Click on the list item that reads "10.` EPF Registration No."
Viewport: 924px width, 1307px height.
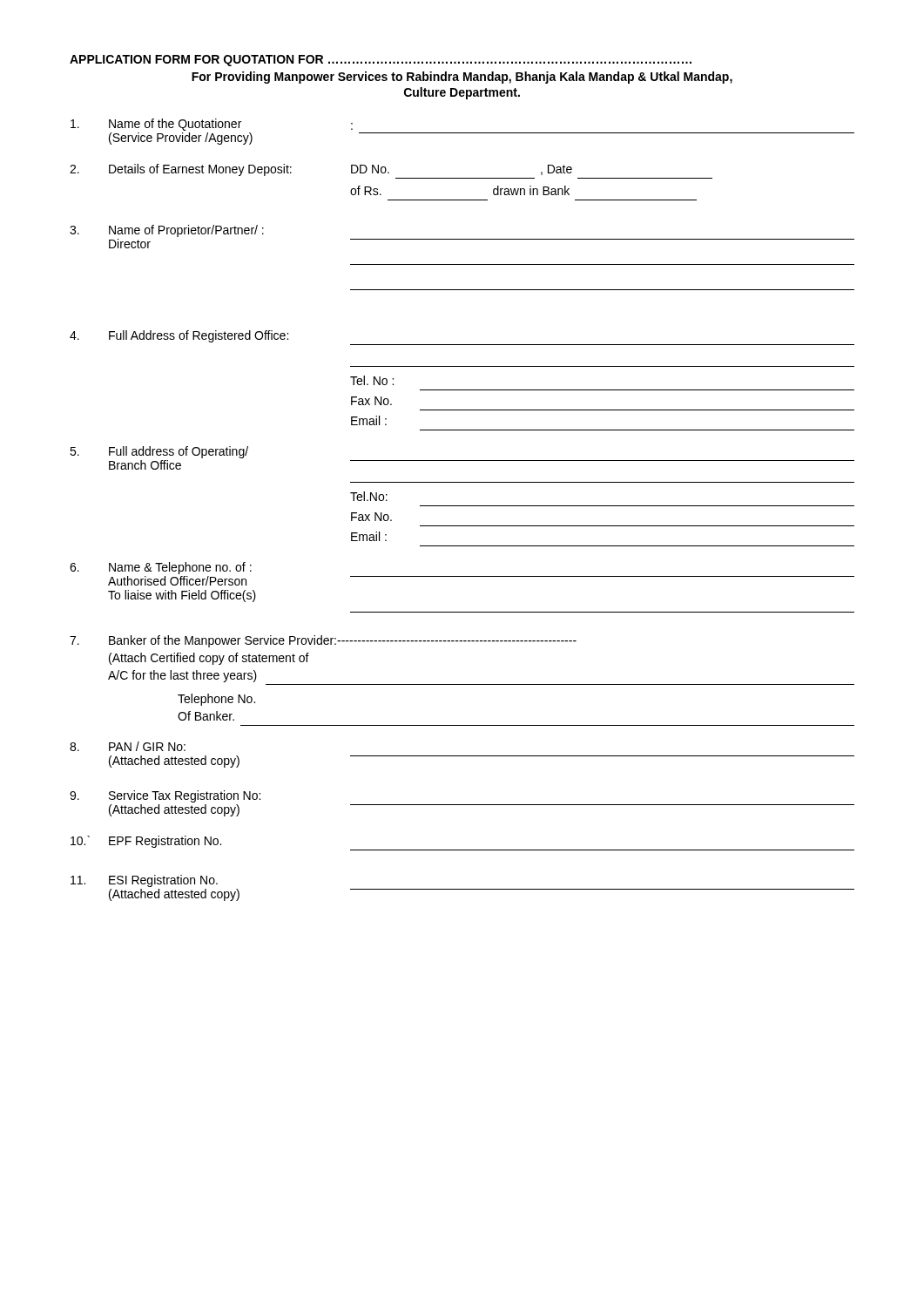[462, 844]
